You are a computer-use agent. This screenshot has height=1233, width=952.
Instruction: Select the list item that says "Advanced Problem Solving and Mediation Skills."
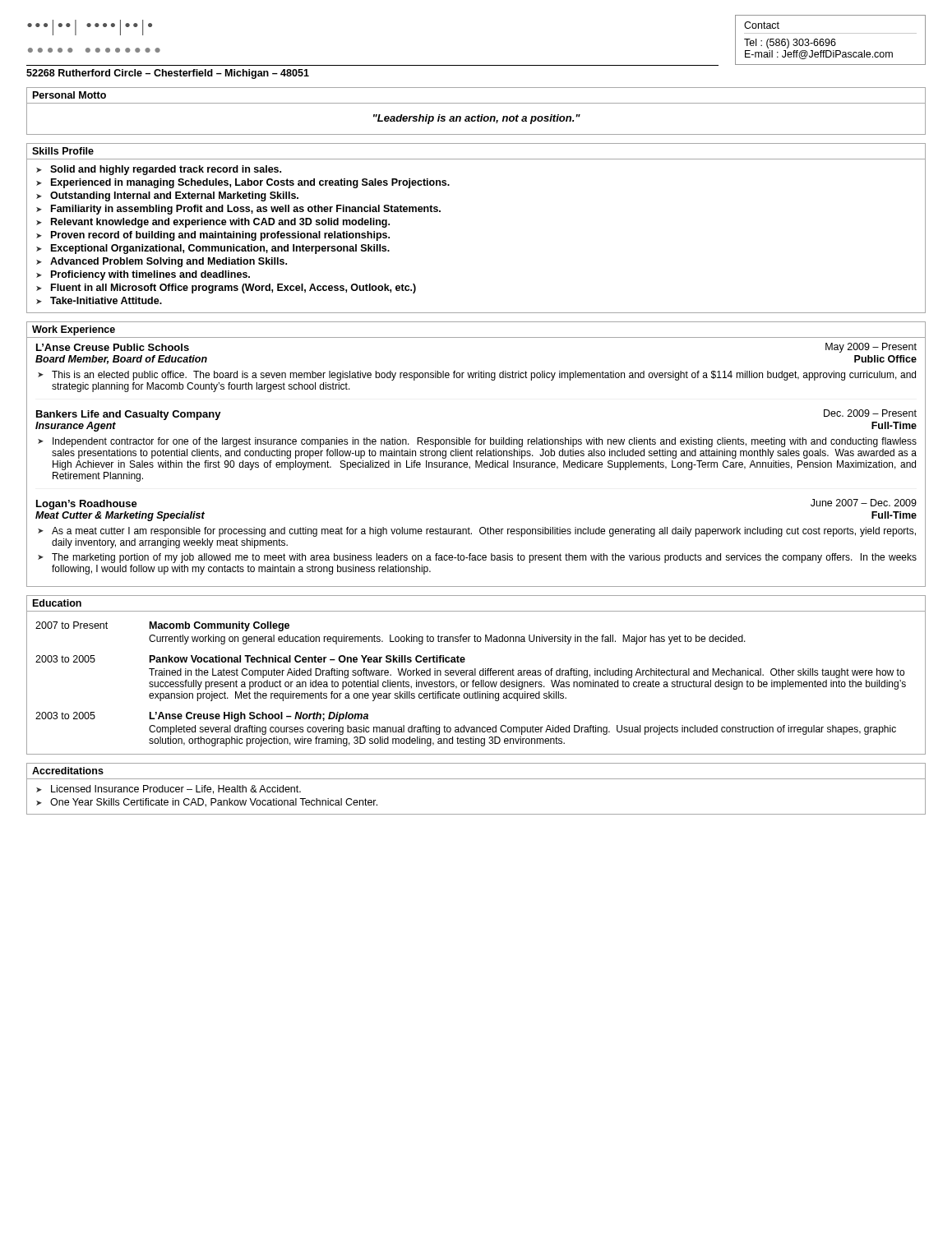169,261
